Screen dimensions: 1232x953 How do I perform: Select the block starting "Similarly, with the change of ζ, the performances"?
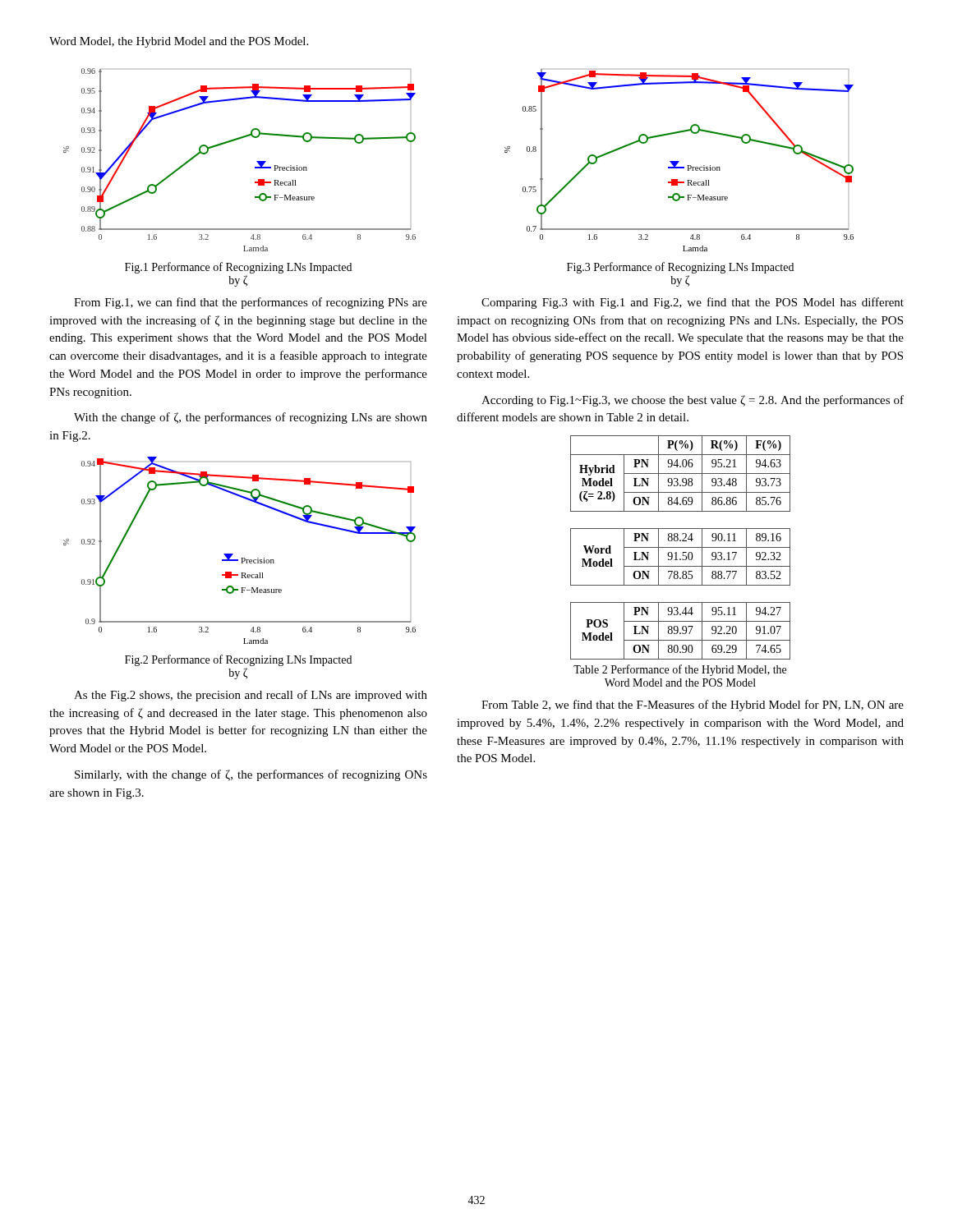pos(238,783)
